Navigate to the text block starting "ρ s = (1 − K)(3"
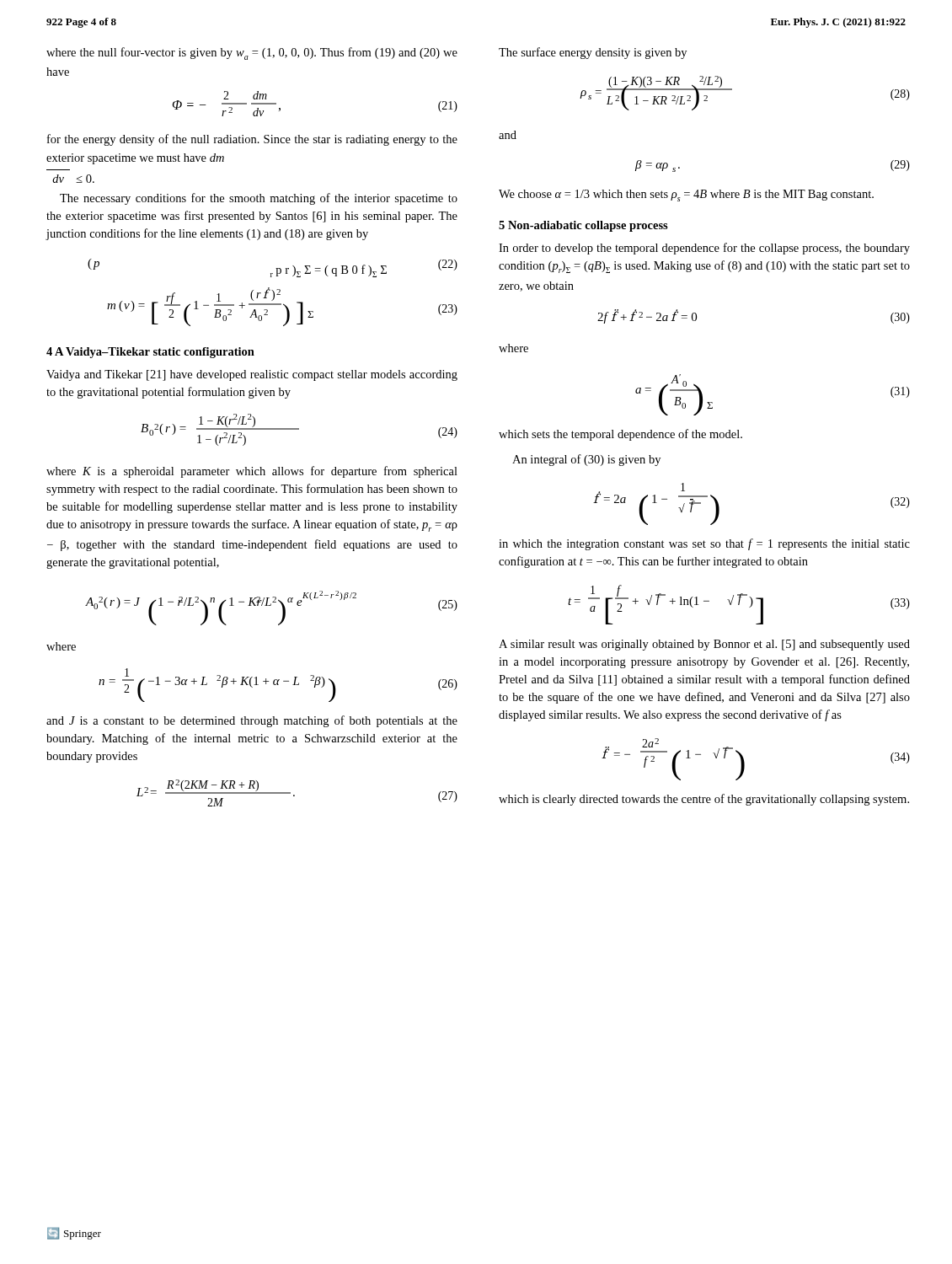 click(x=704, y=94)
